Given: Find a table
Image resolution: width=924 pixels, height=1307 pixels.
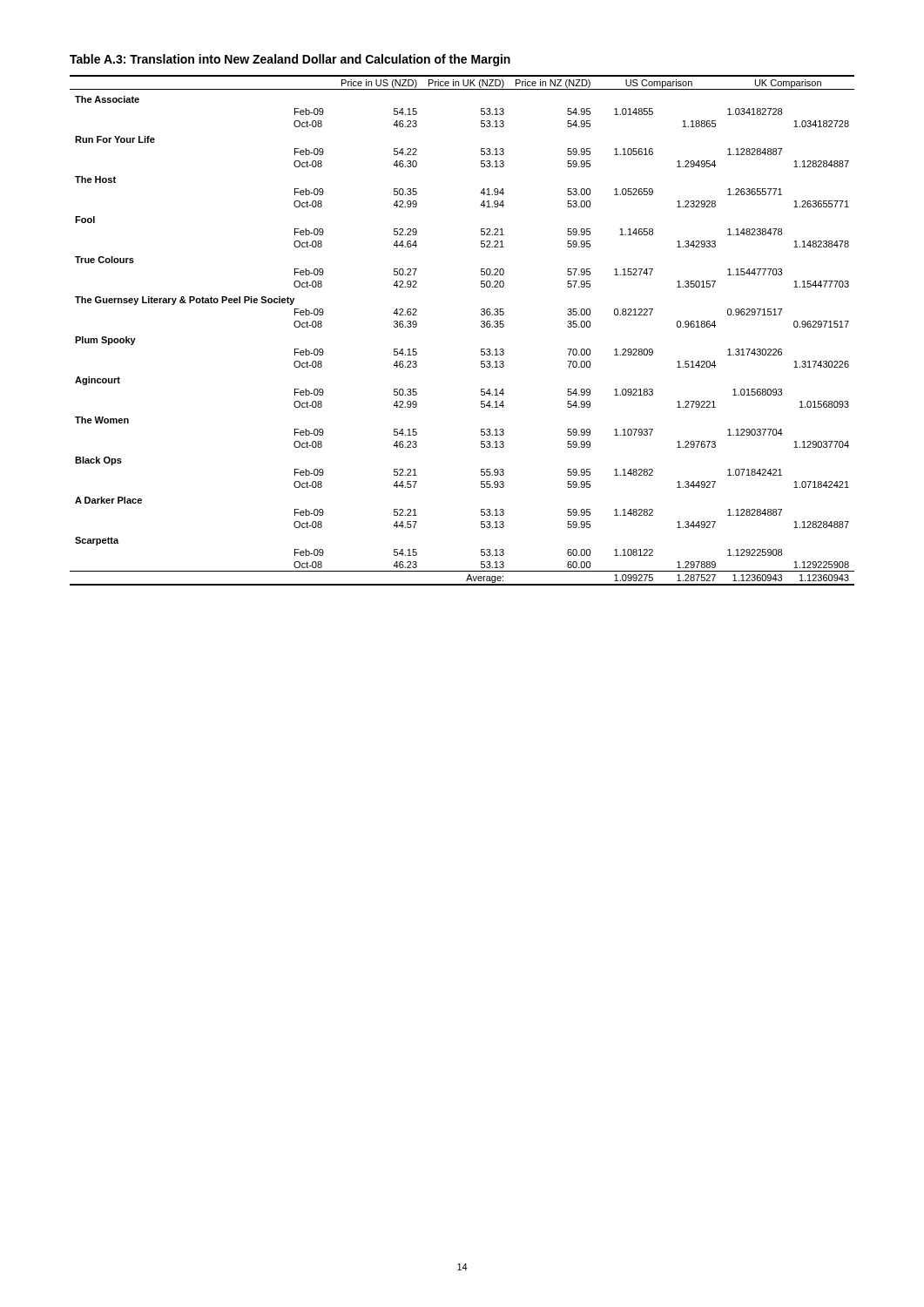Looking at the screenshot, I should click(x=462, y=330).
